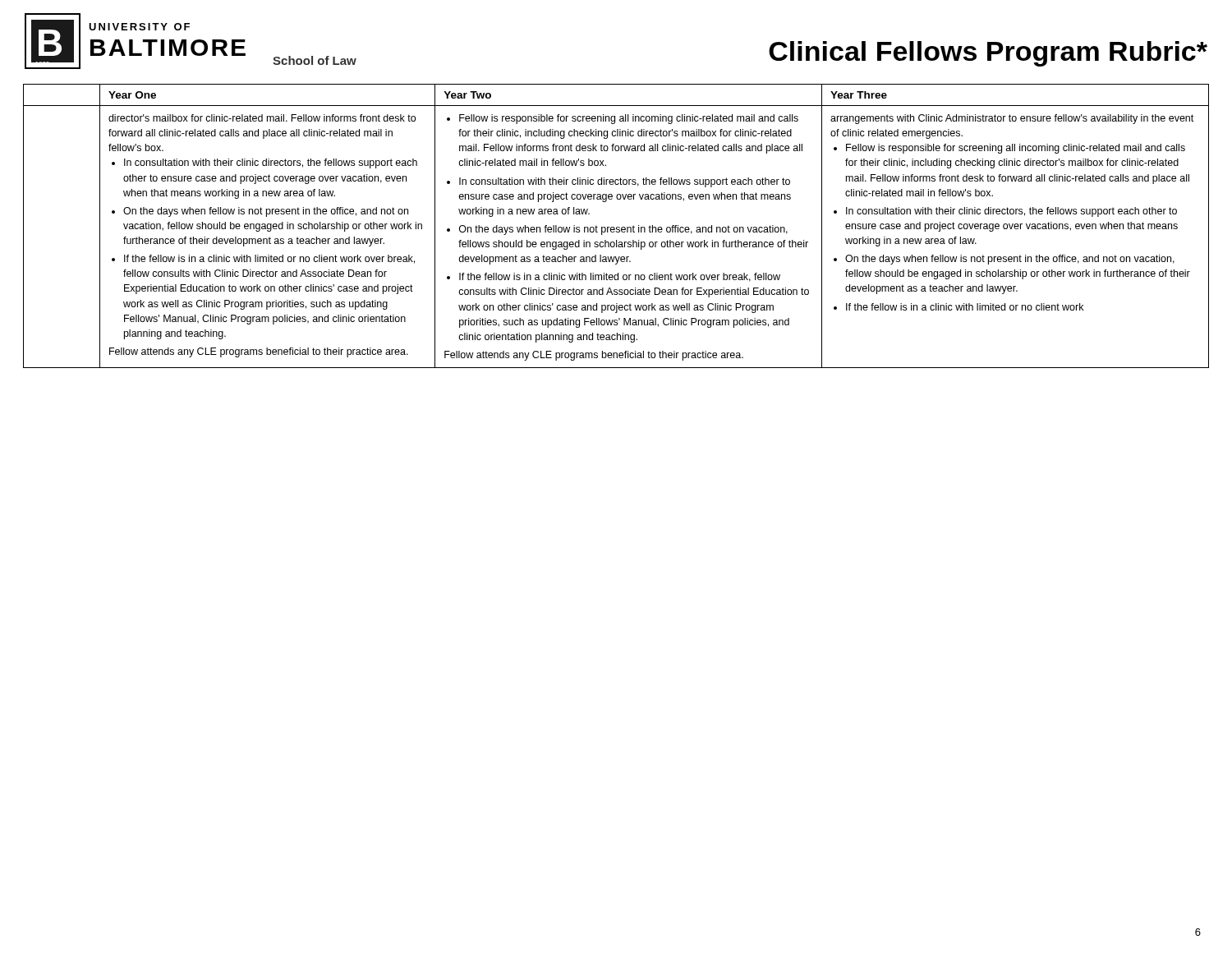This screenshot has height=953, width=1232.
Task: Select the element starting "Clinical Fellows Program Rubric*"
Action: 988,51
